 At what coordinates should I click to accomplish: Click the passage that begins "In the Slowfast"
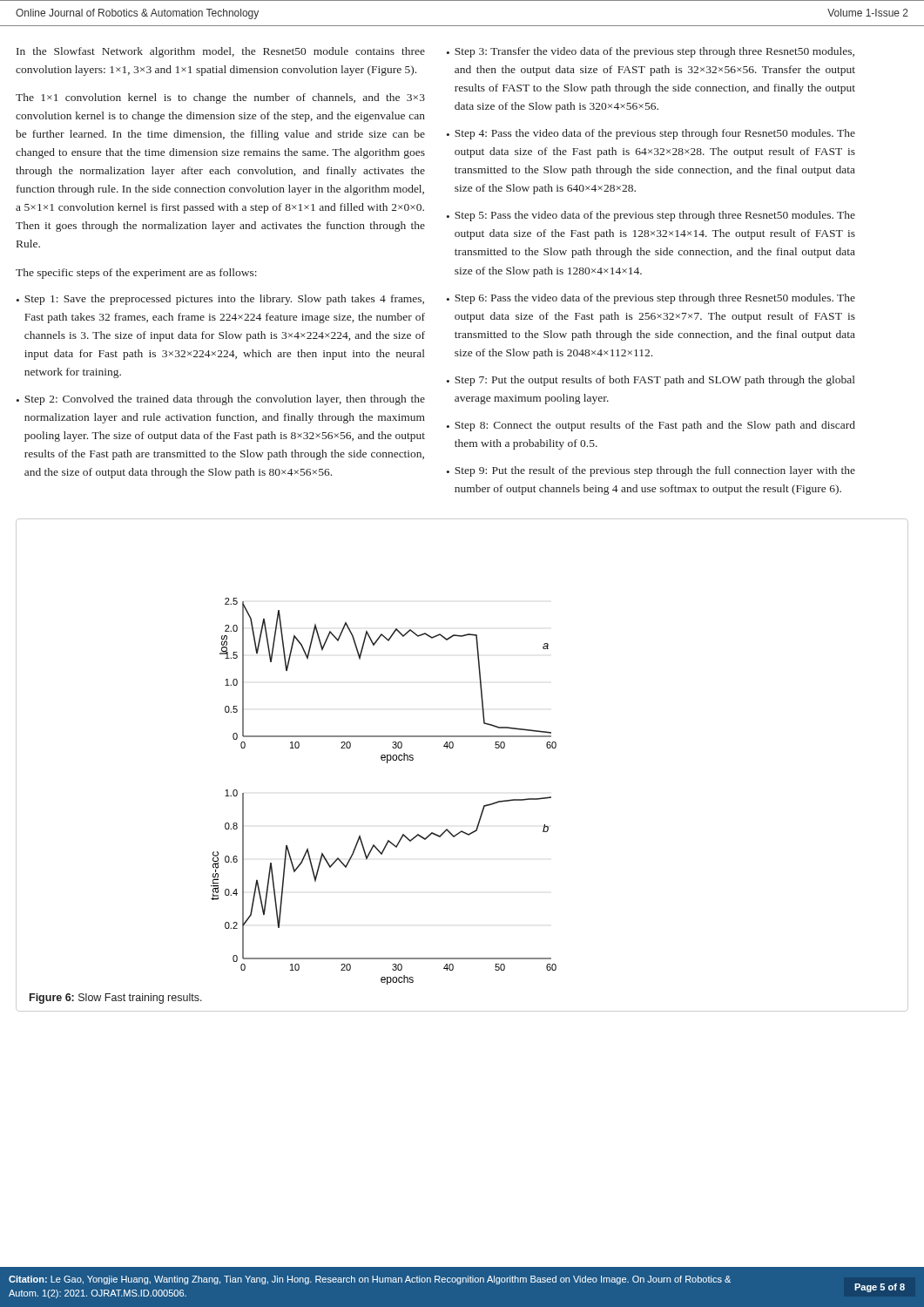tap(220, 60)
